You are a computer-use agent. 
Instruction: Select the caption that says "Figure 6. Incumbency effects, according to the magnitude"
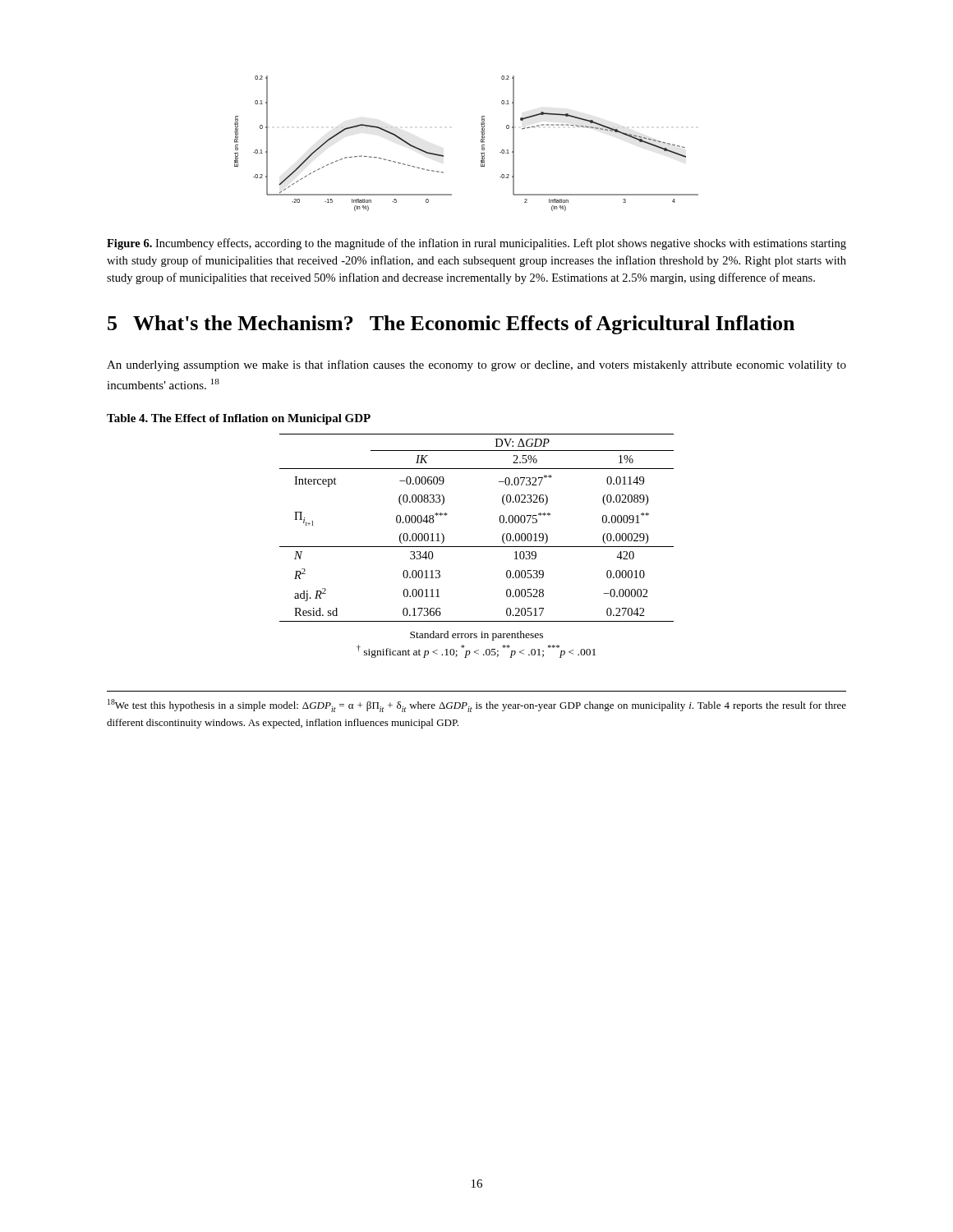[476, 260]
